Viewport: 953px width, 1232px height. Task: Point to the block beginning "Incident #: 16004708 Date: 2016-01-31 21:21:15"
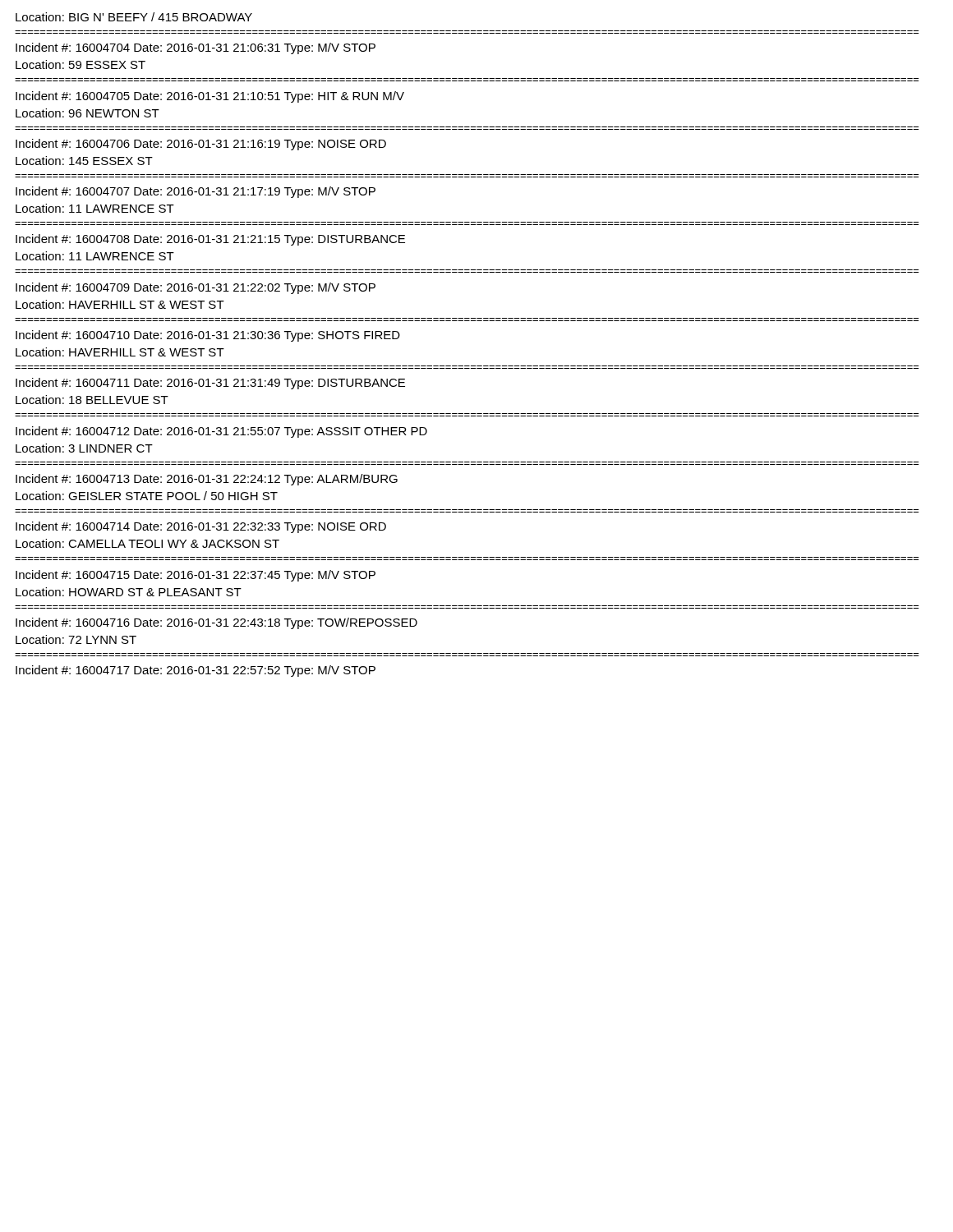tap(210, 240)
